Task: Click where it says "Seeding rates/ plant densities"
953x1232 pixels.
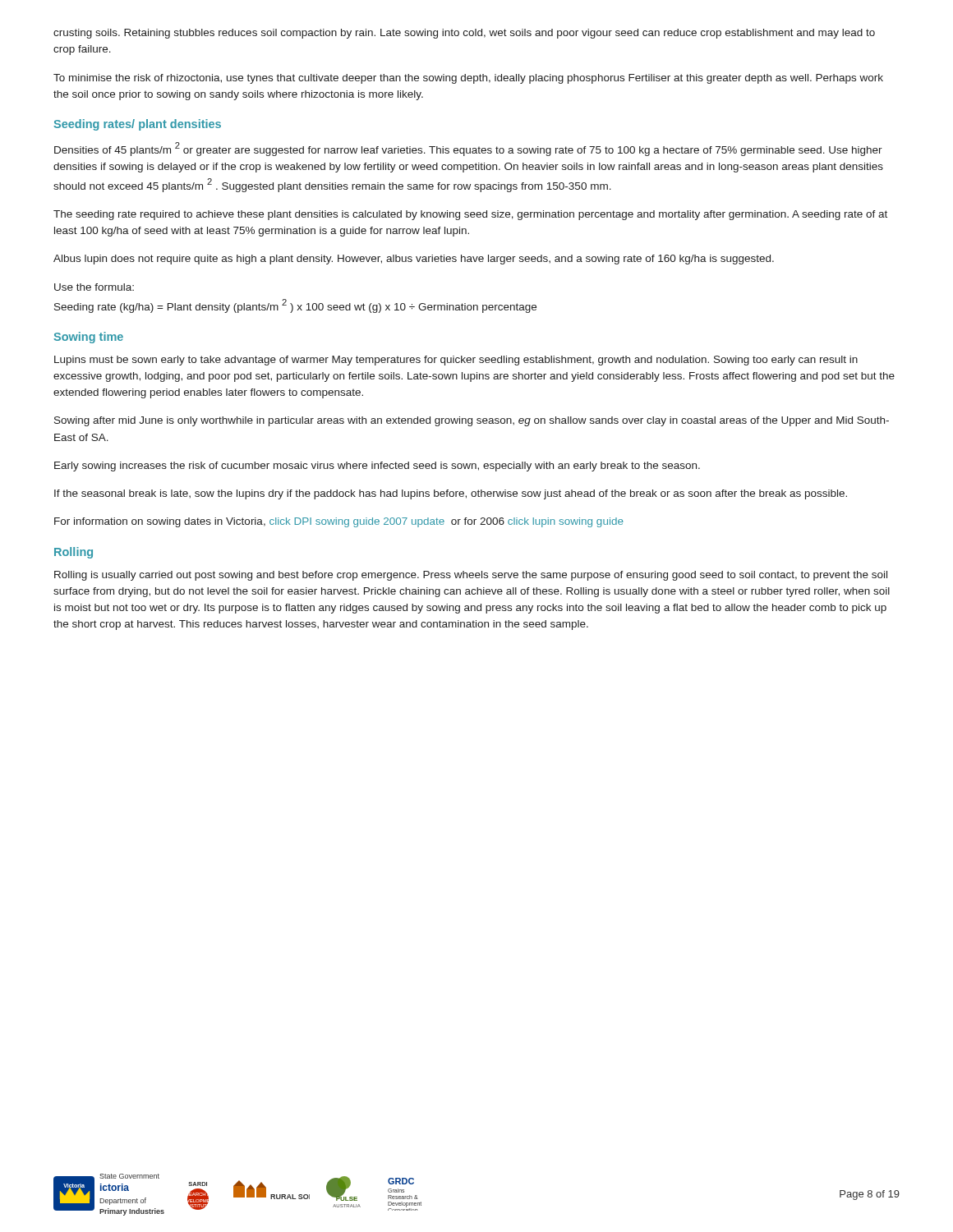Action: pyautogui.click(x=137, y=124)
